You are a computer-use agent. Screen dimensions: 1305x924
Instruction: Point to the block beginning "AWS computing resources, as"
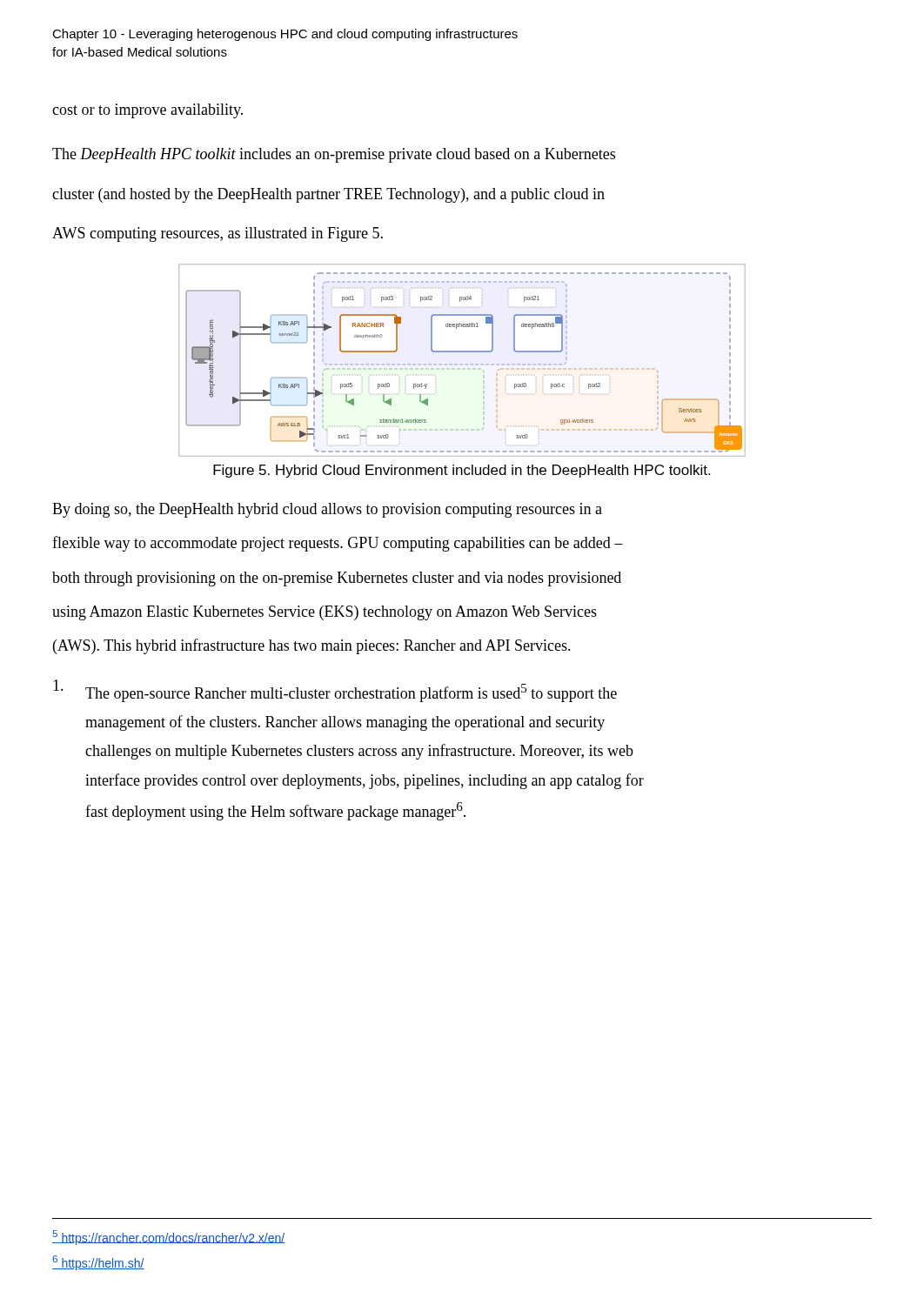[218, 233]
